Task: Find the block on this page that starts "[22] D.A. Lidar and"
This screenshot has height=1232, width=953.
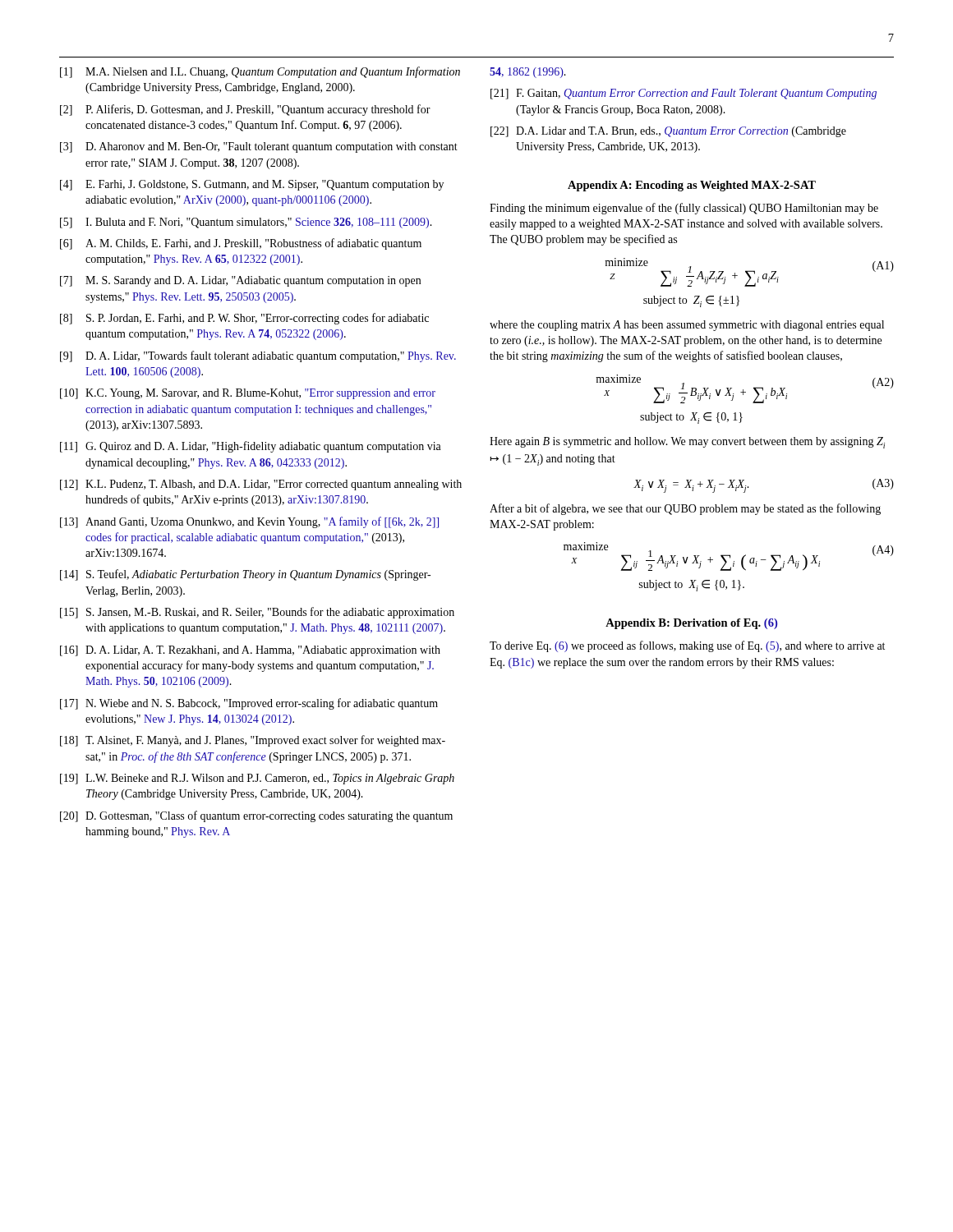Action: point(692,139)
